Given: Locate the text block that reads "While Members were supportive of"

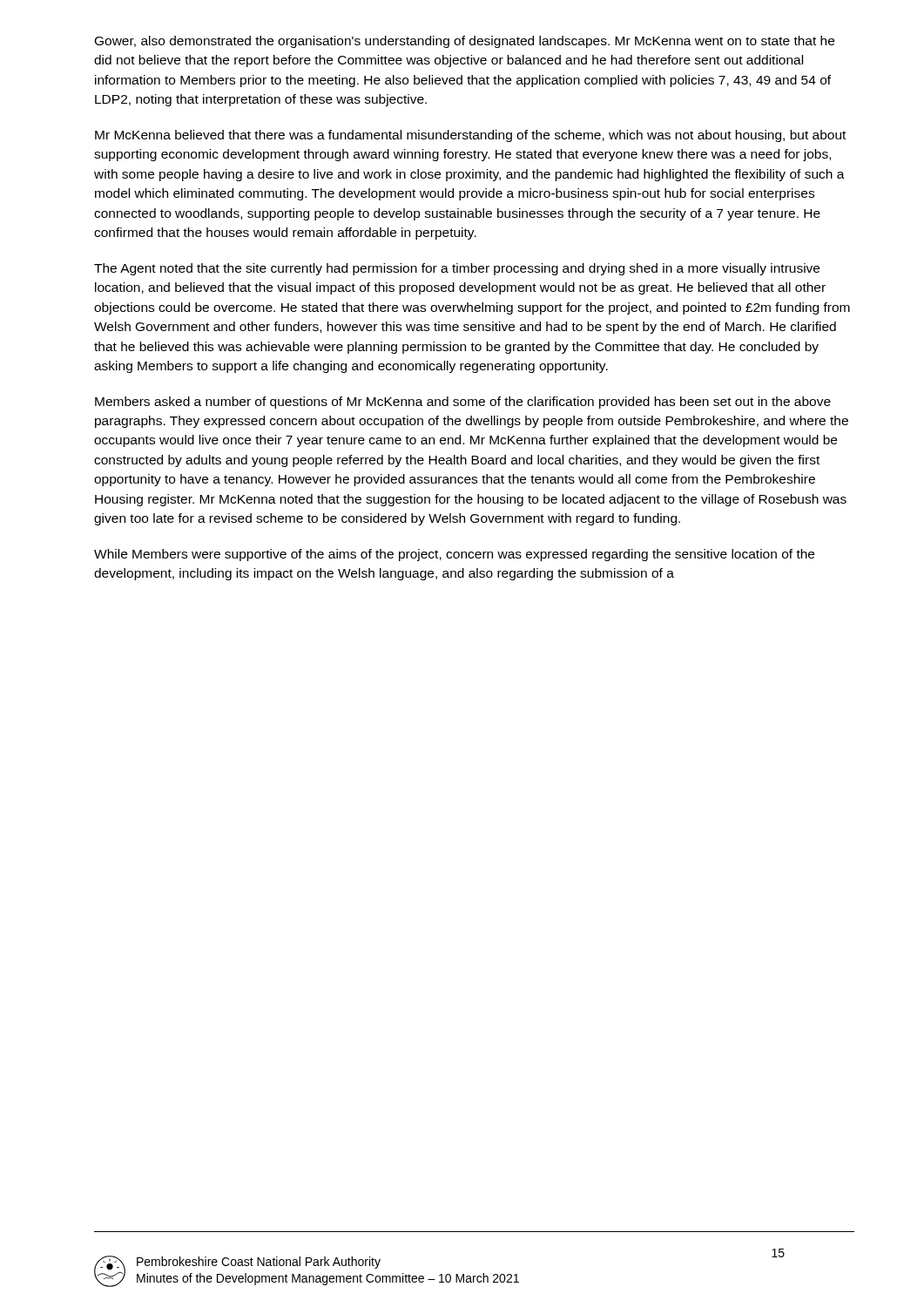Looking at the screenshot, I should pos(455,563).
